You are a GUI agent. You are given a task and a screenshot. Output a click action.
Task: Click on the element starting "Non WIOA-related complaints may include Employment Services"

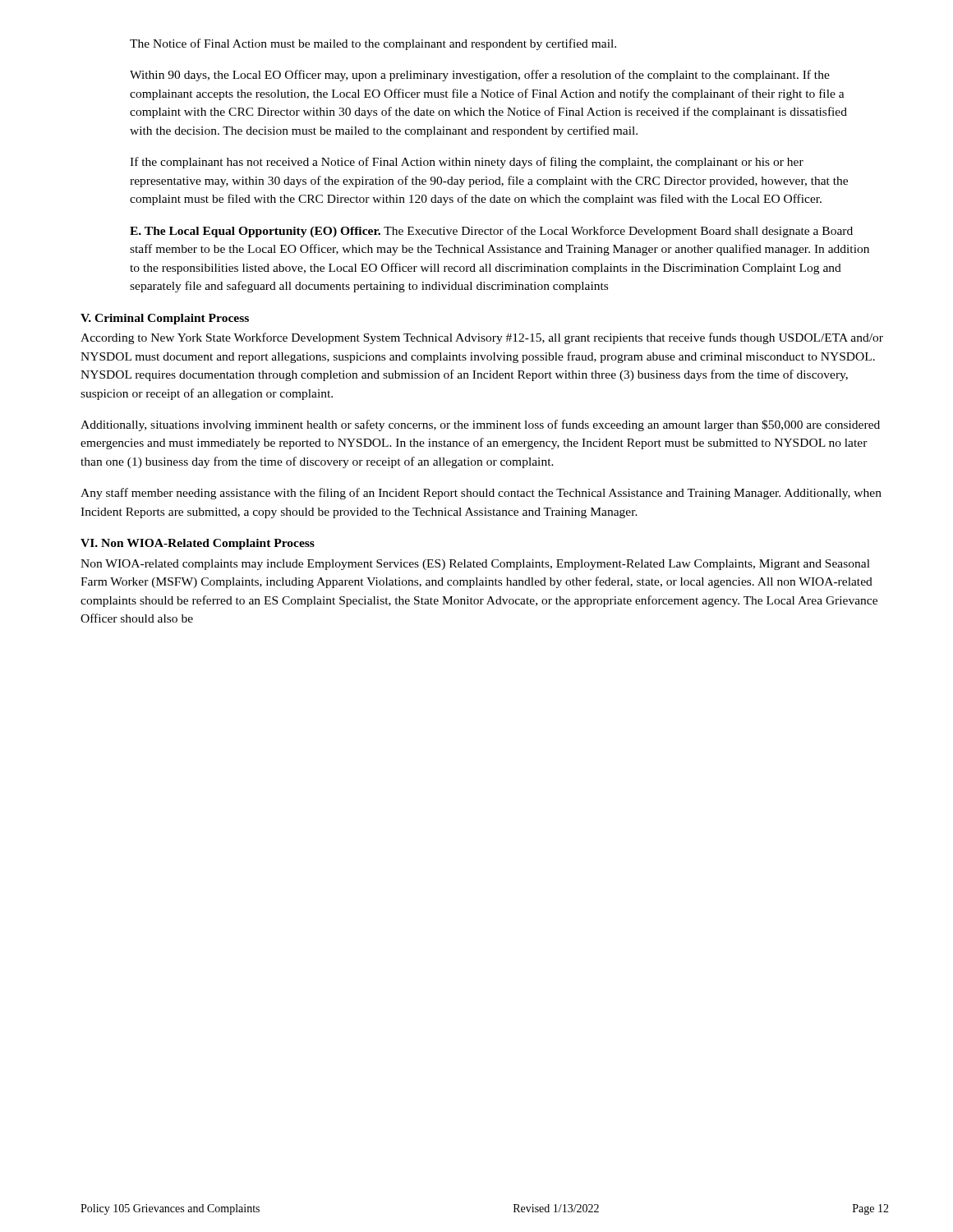(479, 591)
